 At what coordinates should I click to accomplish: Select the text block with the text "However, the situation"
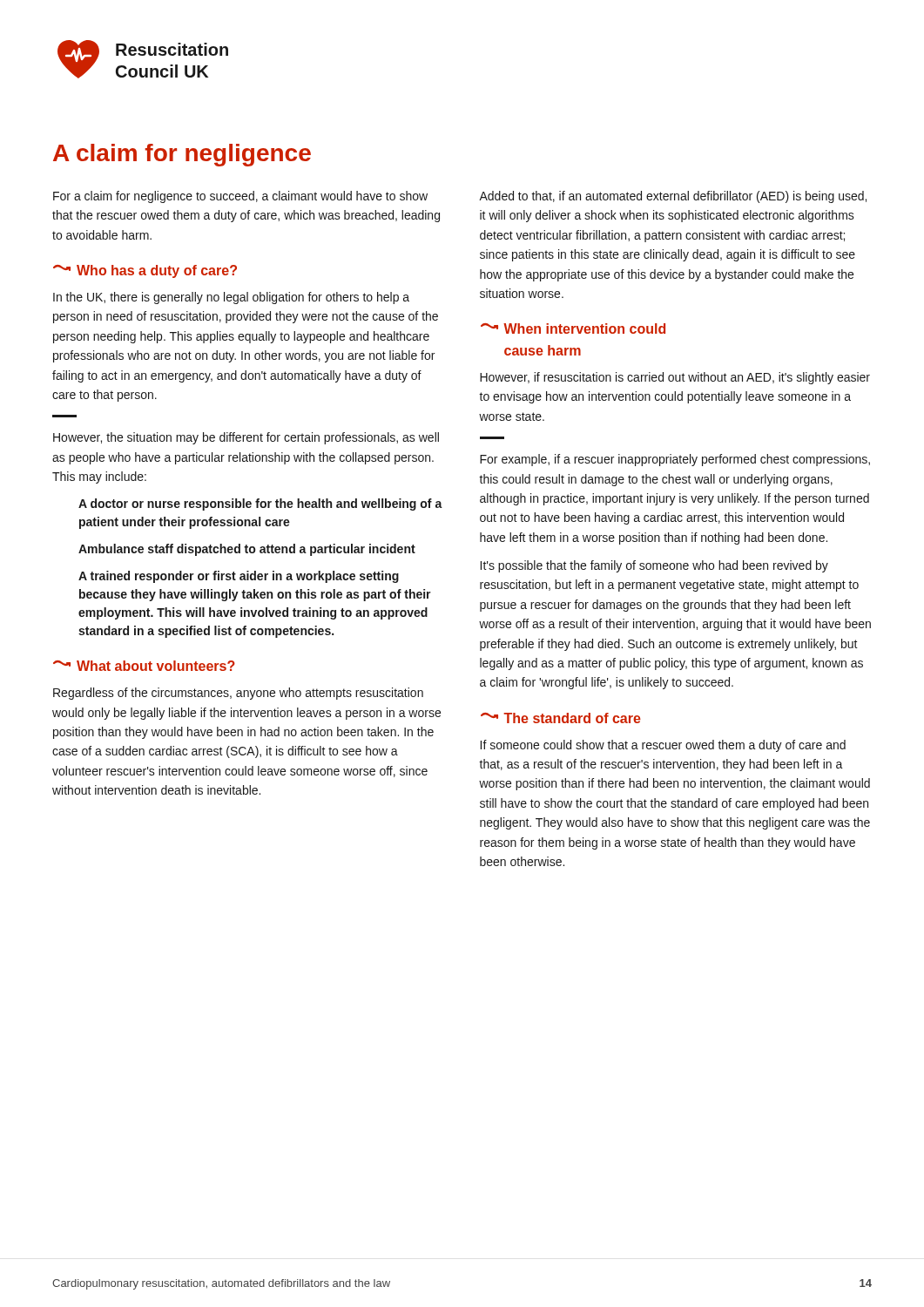click(x=248, y=457)
